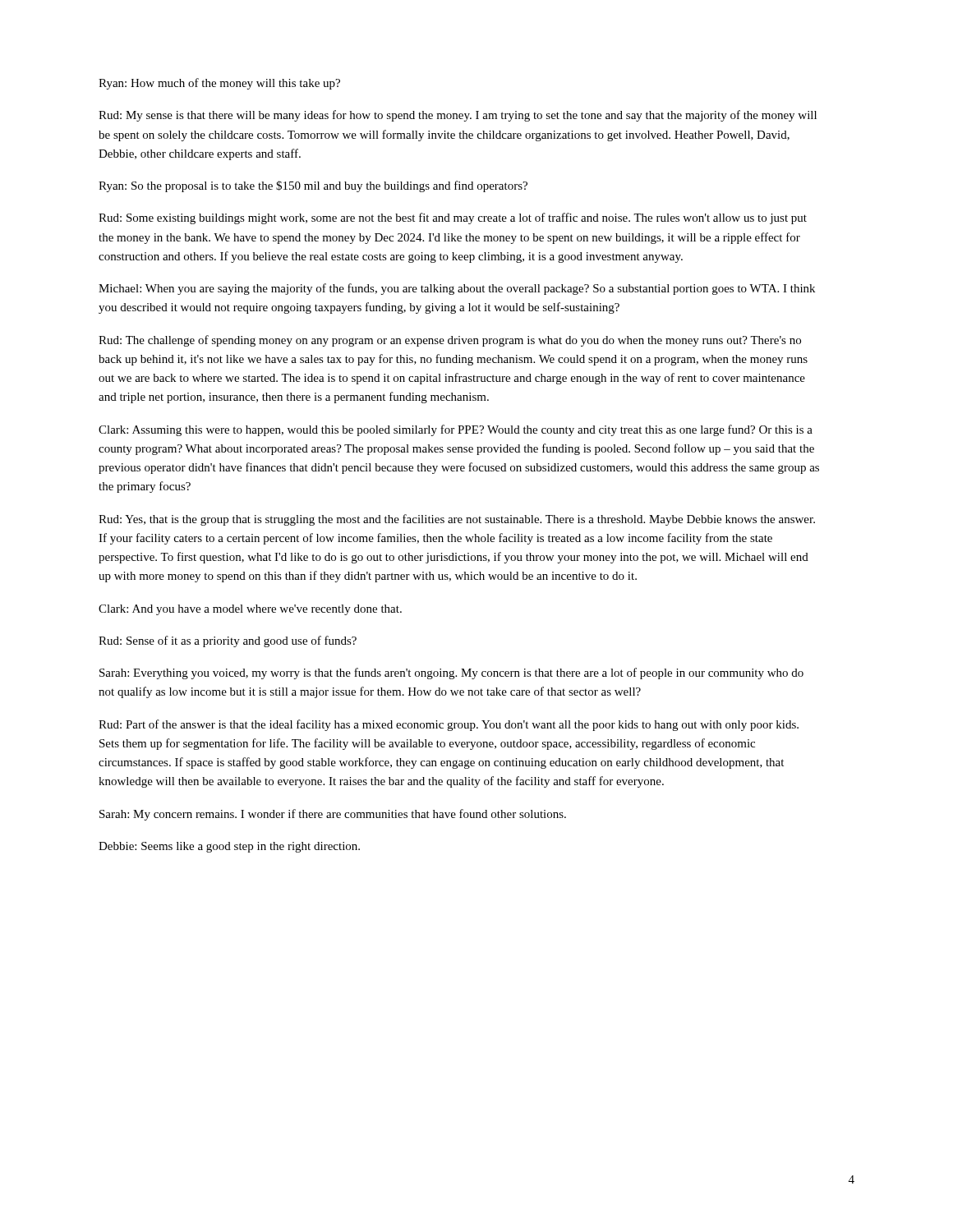Select the text block with the text "Clark: Assuming this were to happen, would this"
Viewport: 953px width, 1232px height.
coord(459,458)
